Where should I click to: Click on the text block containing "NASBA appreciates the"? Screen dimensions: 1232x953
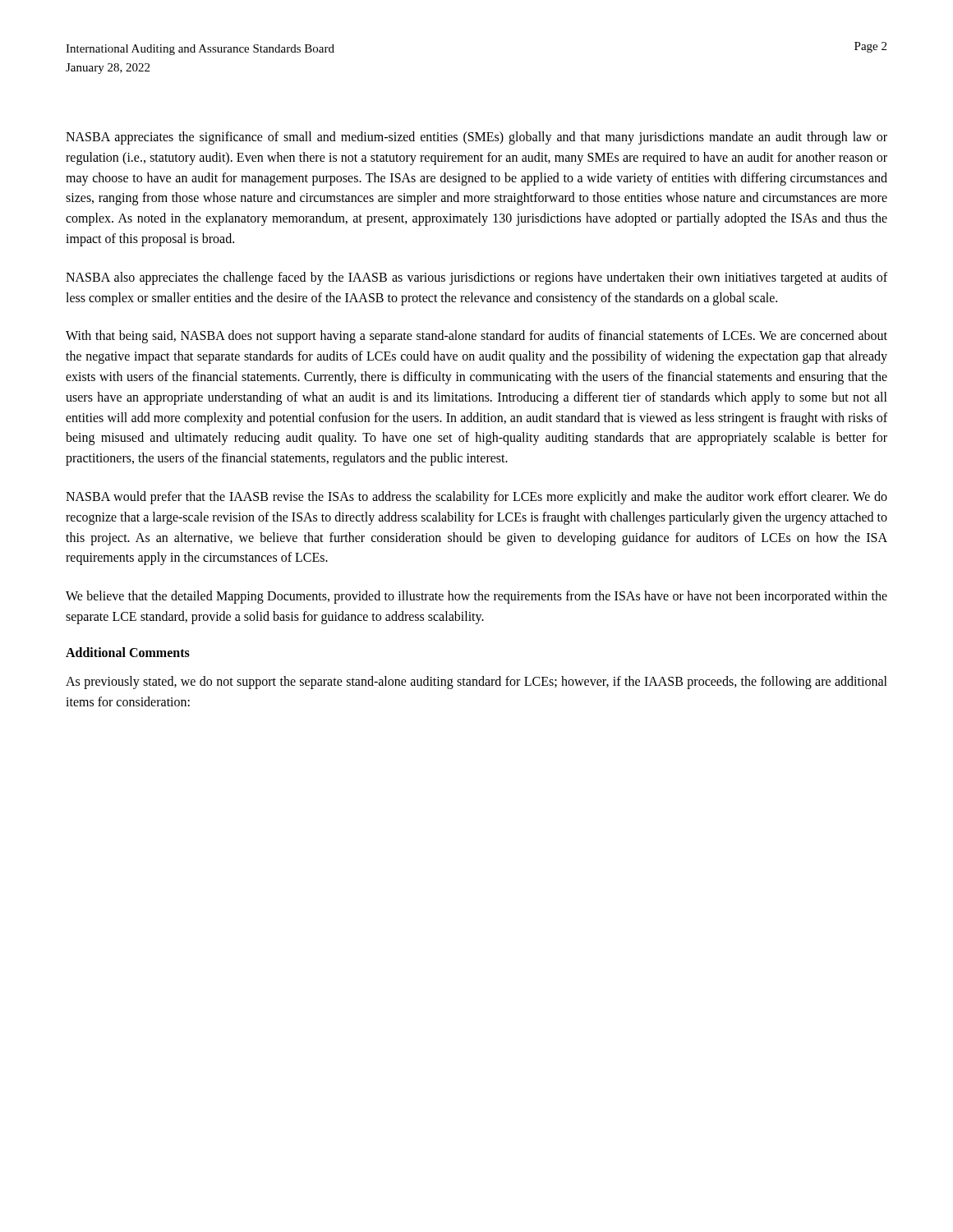[x=476, y=188]
